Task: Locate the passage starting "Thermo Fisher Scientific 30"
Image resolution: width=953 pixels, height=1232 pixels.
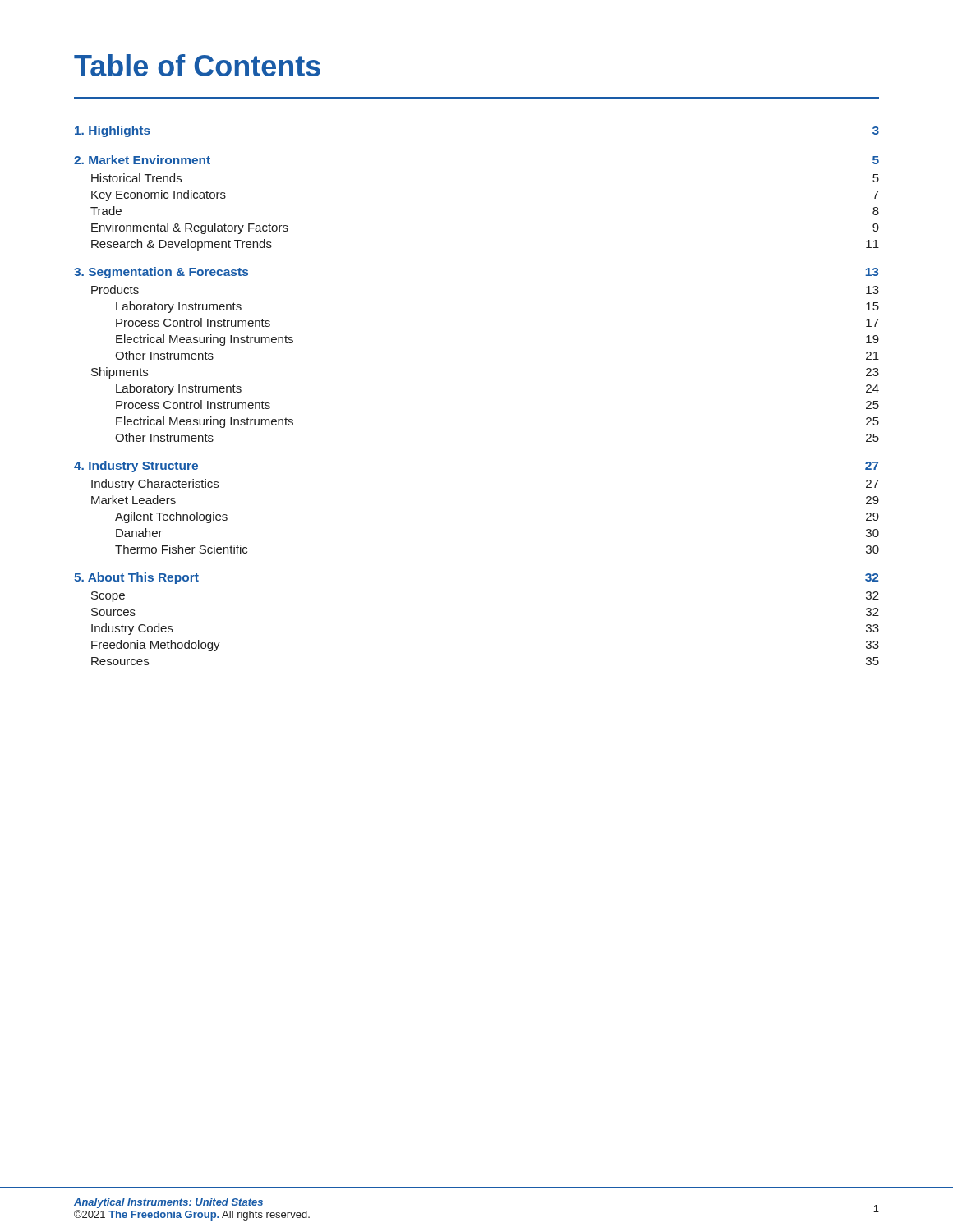Action: pos(180,548)
